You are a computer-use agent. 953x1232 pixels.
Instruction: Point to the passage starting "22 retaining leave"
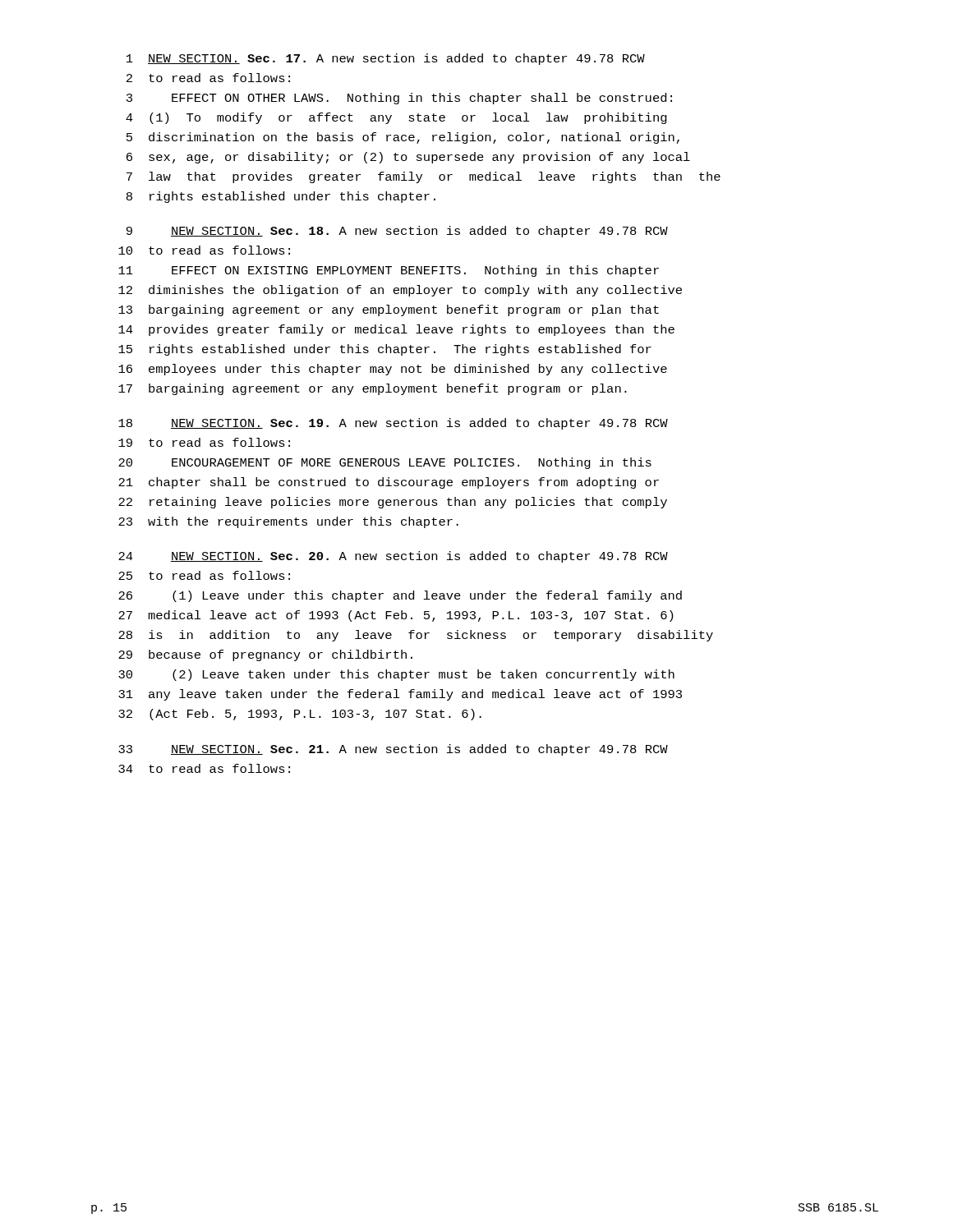pos(485,503)
